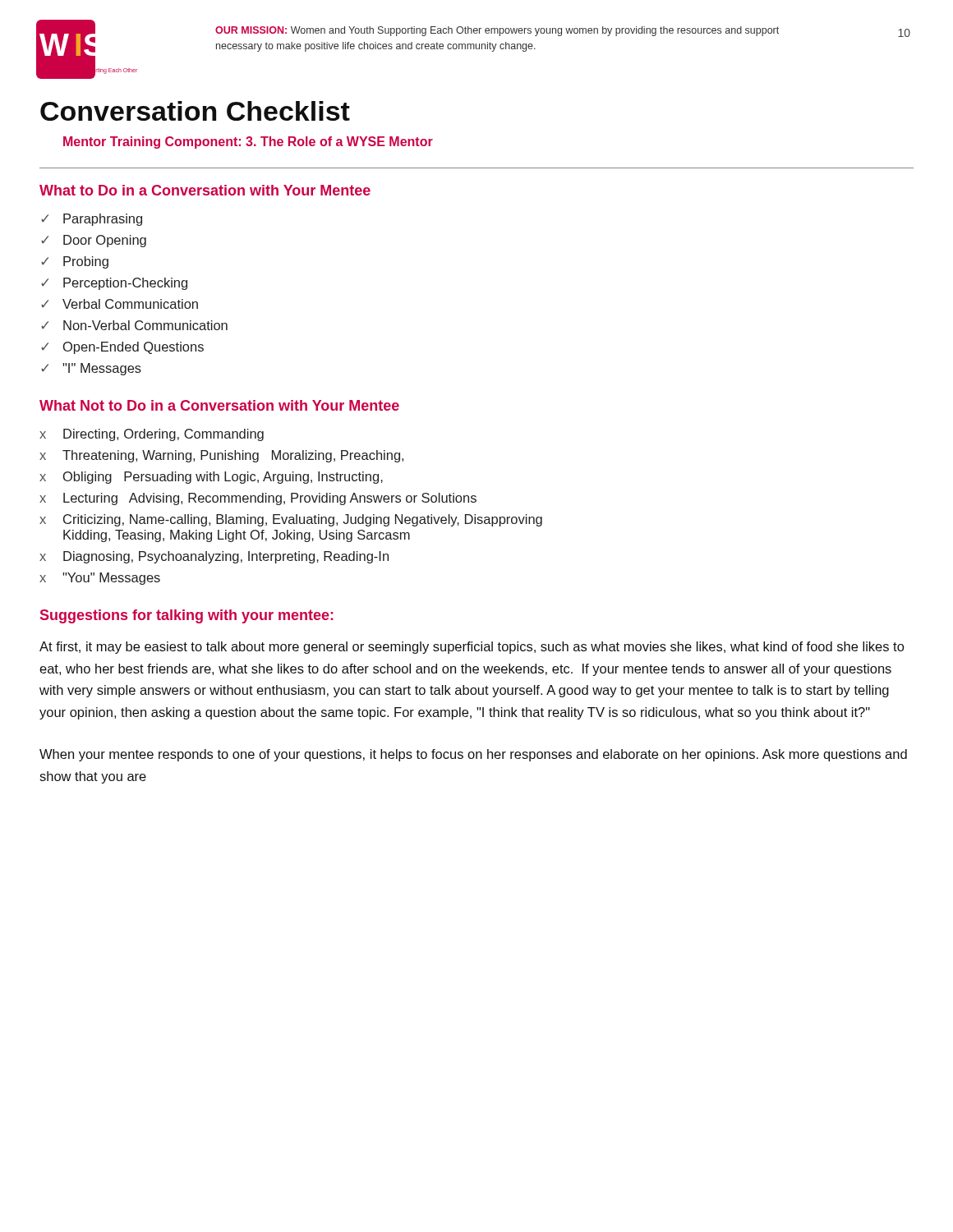This screenshot has height=1232, width=953.
Task: Where is the section header that starts "What to Do in a Conversation"?
Action: [x=205, y=191]
